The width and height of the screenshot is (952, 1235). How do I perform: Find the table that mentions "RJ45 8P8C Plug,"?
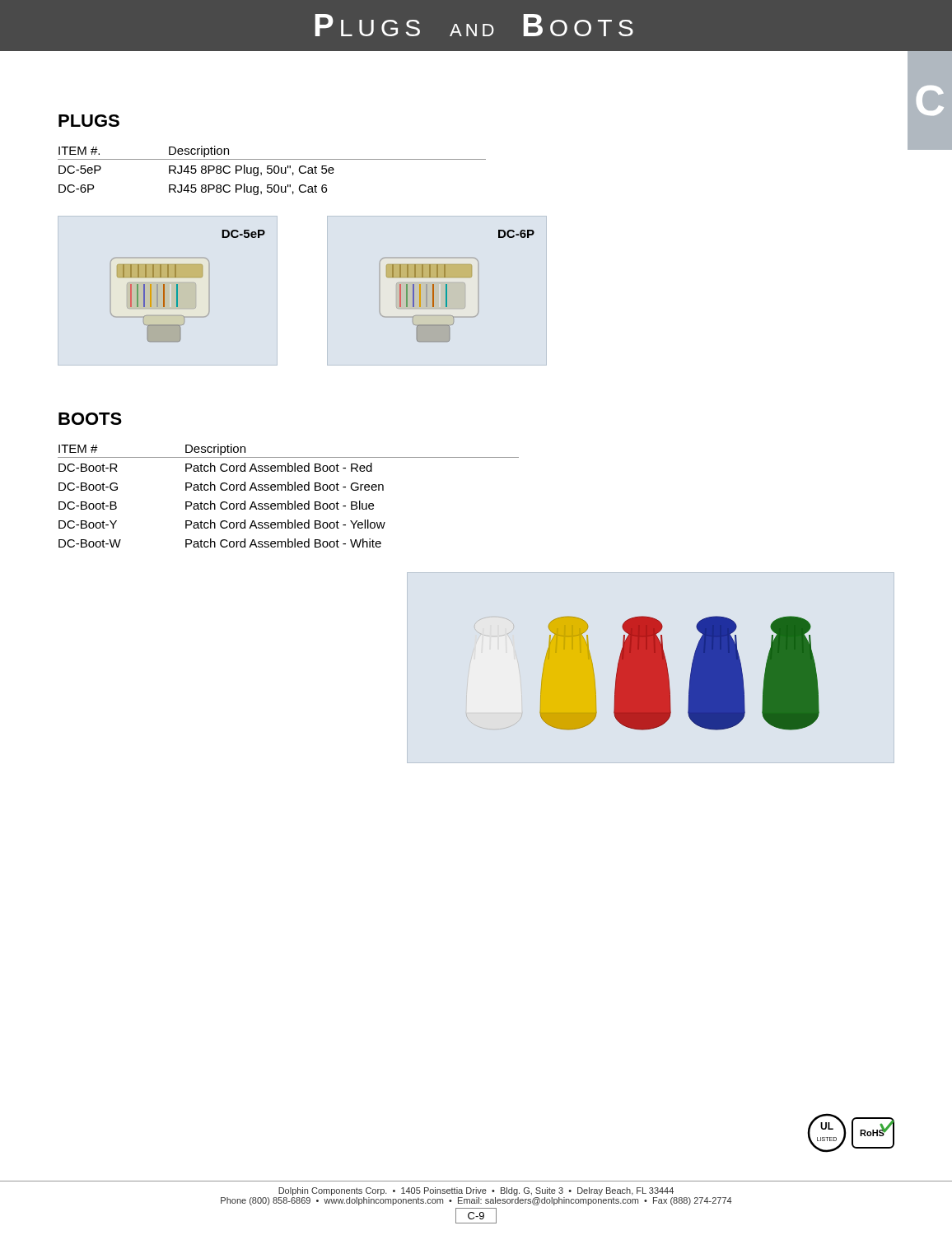click(476, 170)
